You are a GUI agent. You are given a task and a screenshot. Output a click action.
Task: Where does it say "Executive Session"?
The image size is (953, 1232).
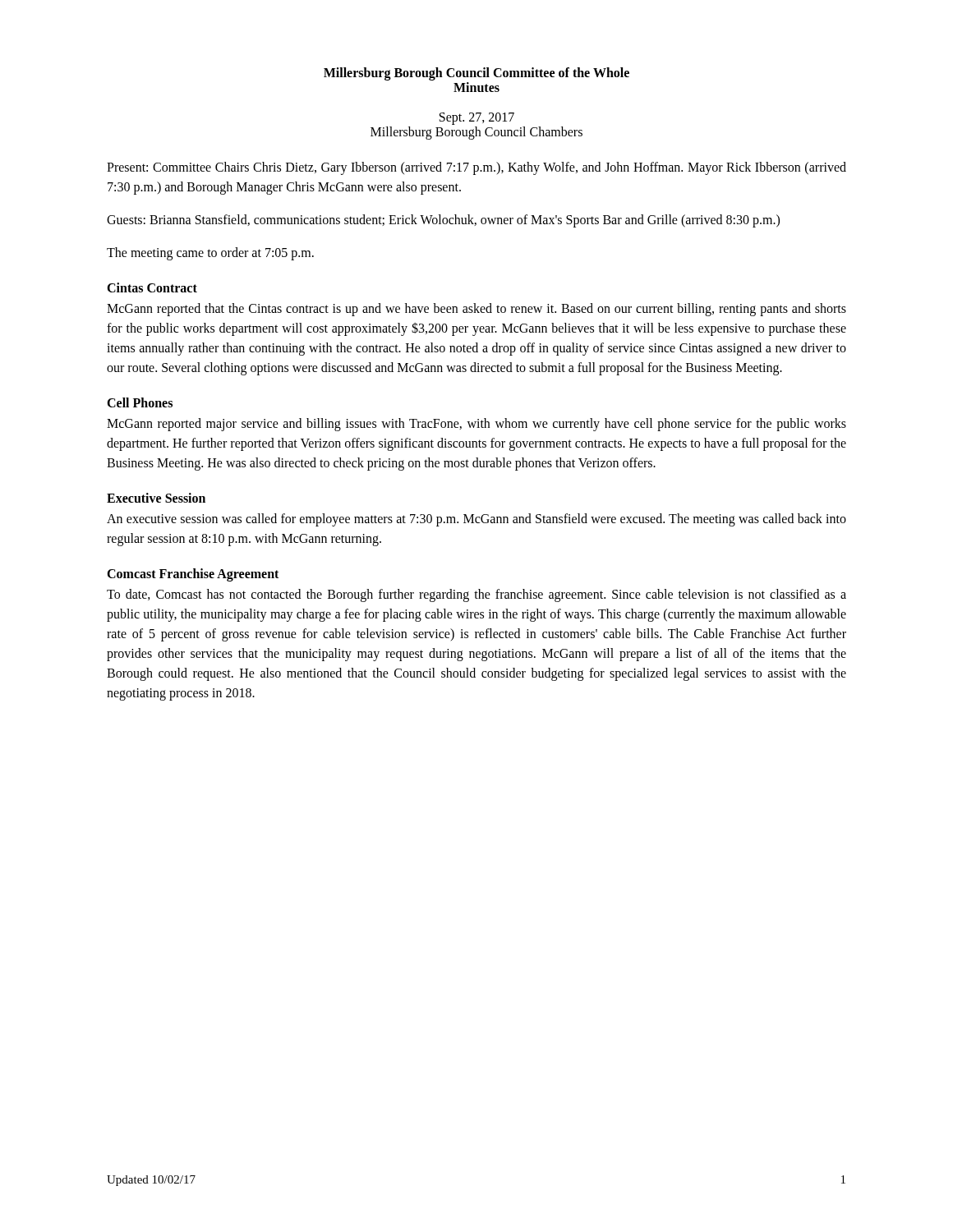[x=156, y=498]
